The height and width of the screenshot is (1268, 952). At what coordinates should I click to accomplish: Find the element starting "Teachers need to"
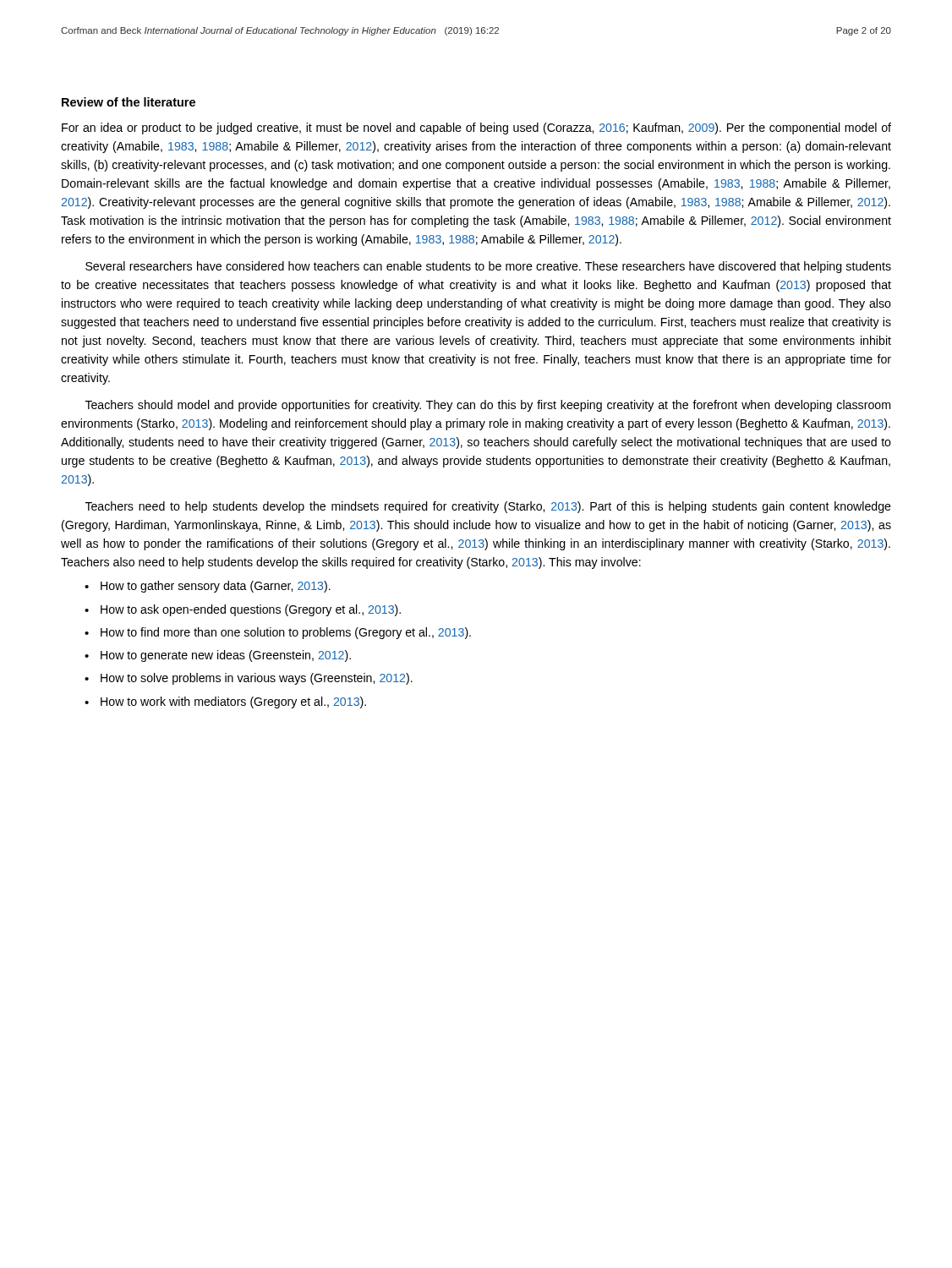476,535
